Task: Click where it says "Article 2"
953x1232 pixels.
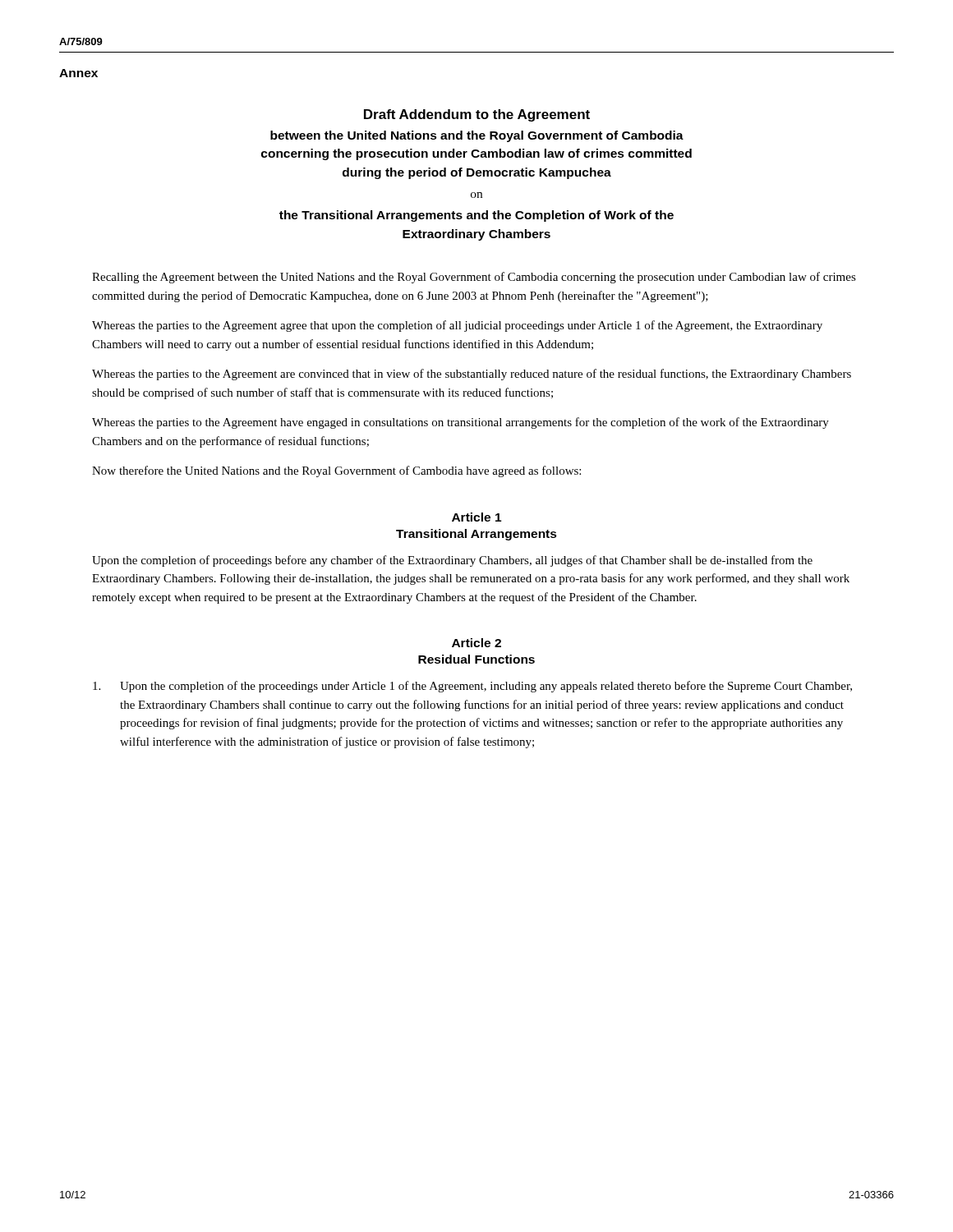Action: [x=476, y=643]
